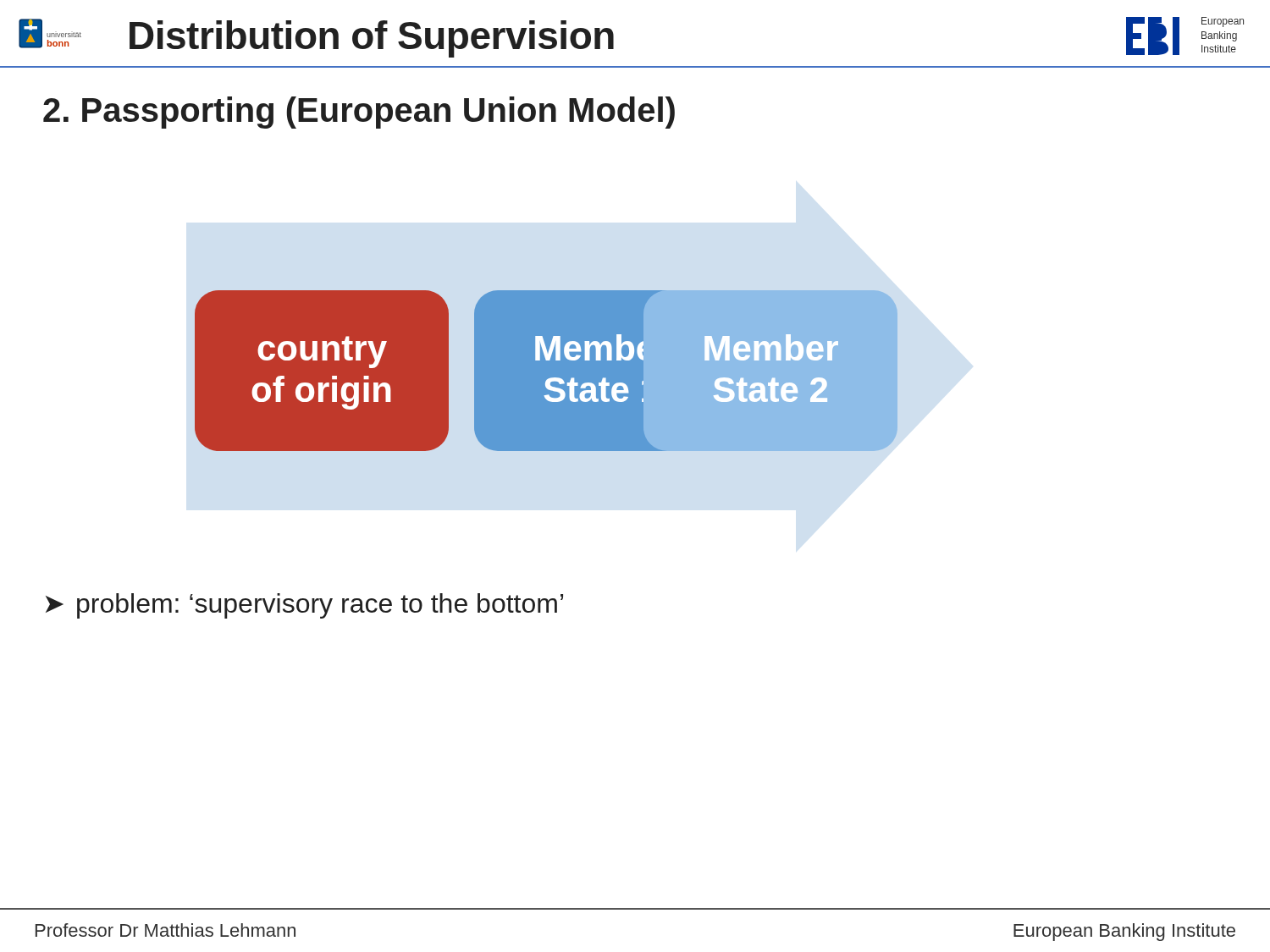
Task: Locate the list item that says "➤ problem: ‘supervisory race to"
Action: pos(304,604)
